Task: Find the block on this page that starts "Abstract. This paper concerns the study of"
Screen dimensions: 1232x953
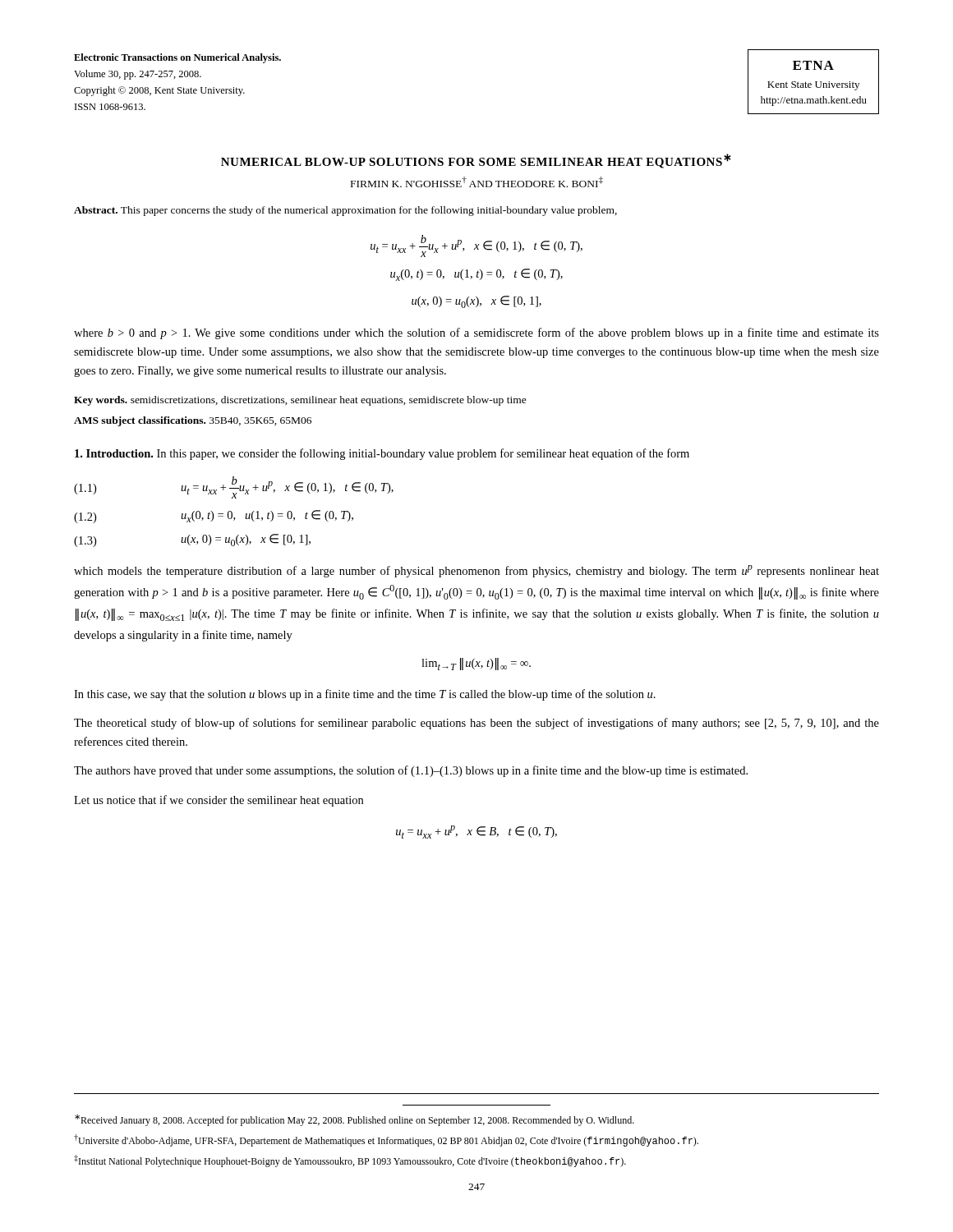Action: (346, 209)
